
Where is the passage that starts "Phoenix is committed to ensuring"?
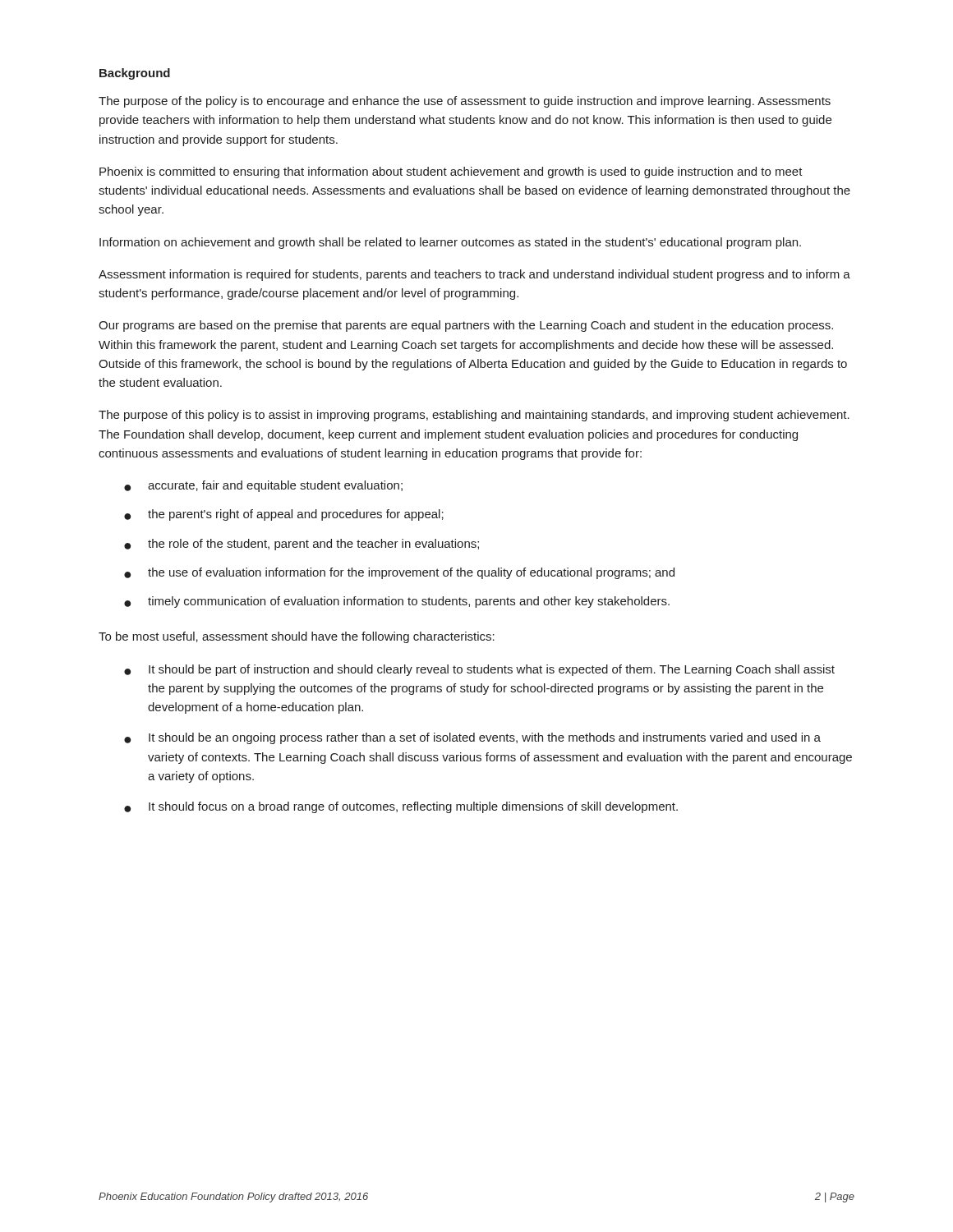pos(474,190)
